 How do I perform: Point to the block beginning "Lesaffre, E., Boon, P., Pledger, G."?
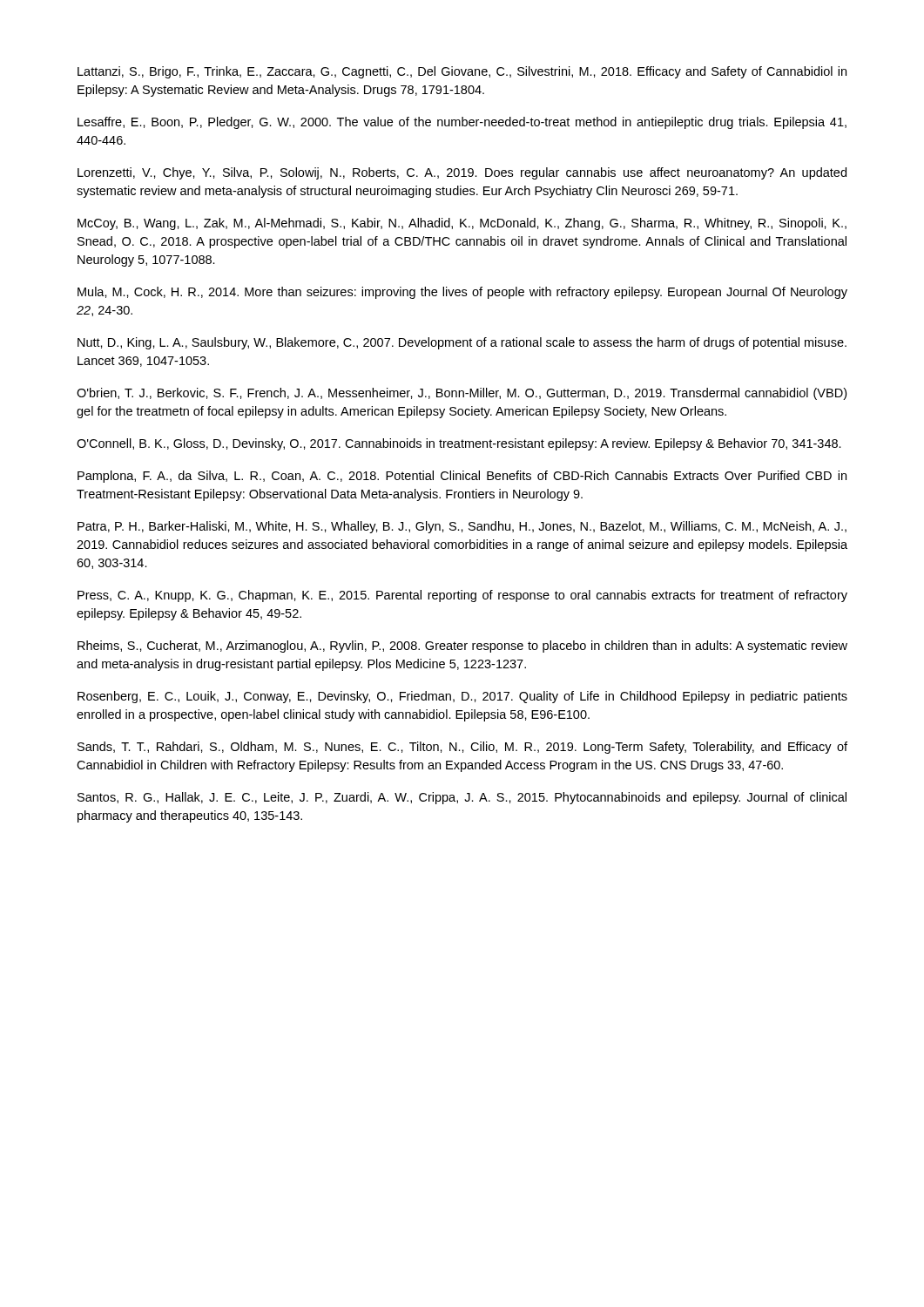tap(462, 131)
